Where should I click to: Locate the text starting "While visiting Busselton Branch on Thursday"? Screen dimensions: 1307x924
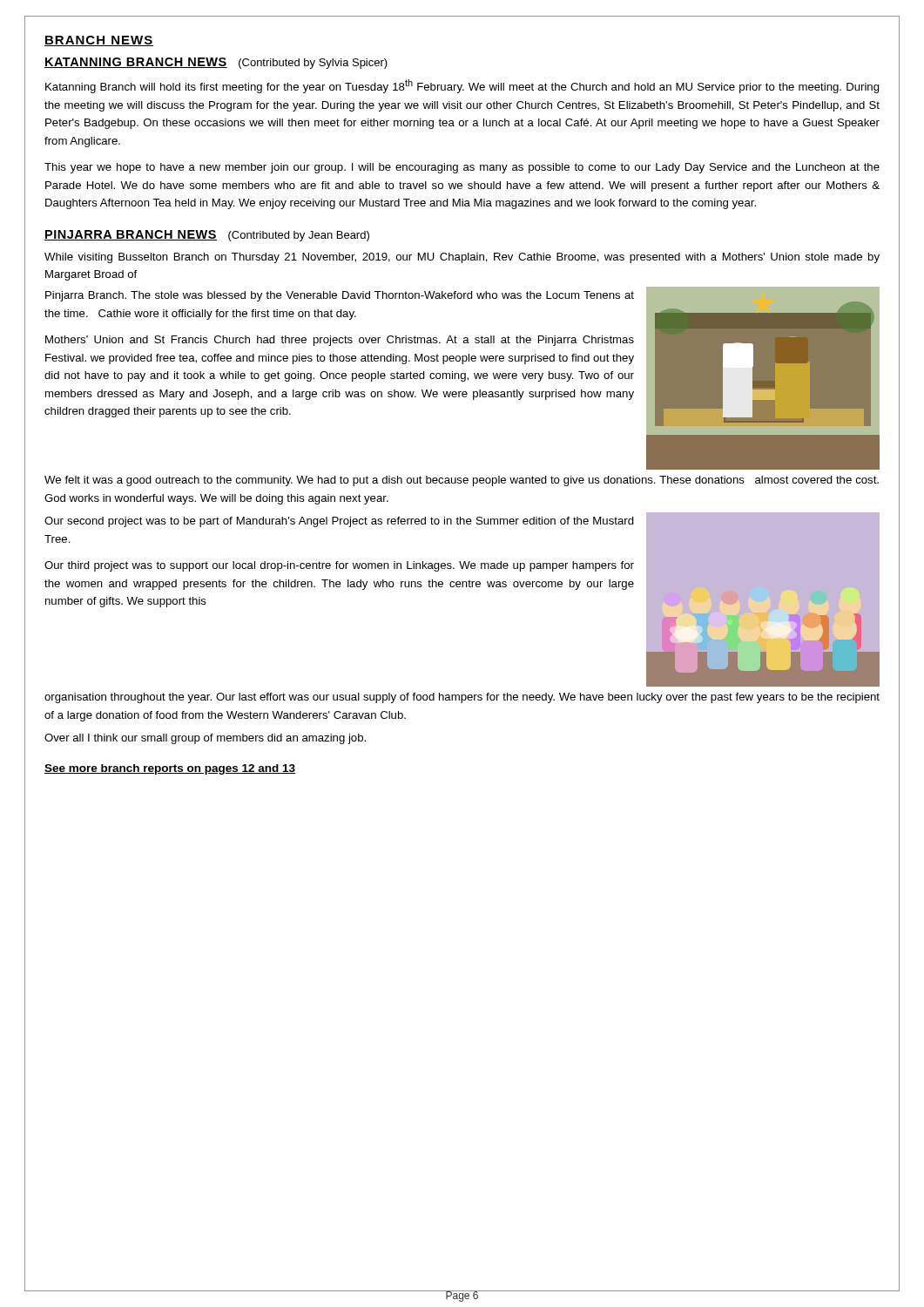[x=462, y=265]
